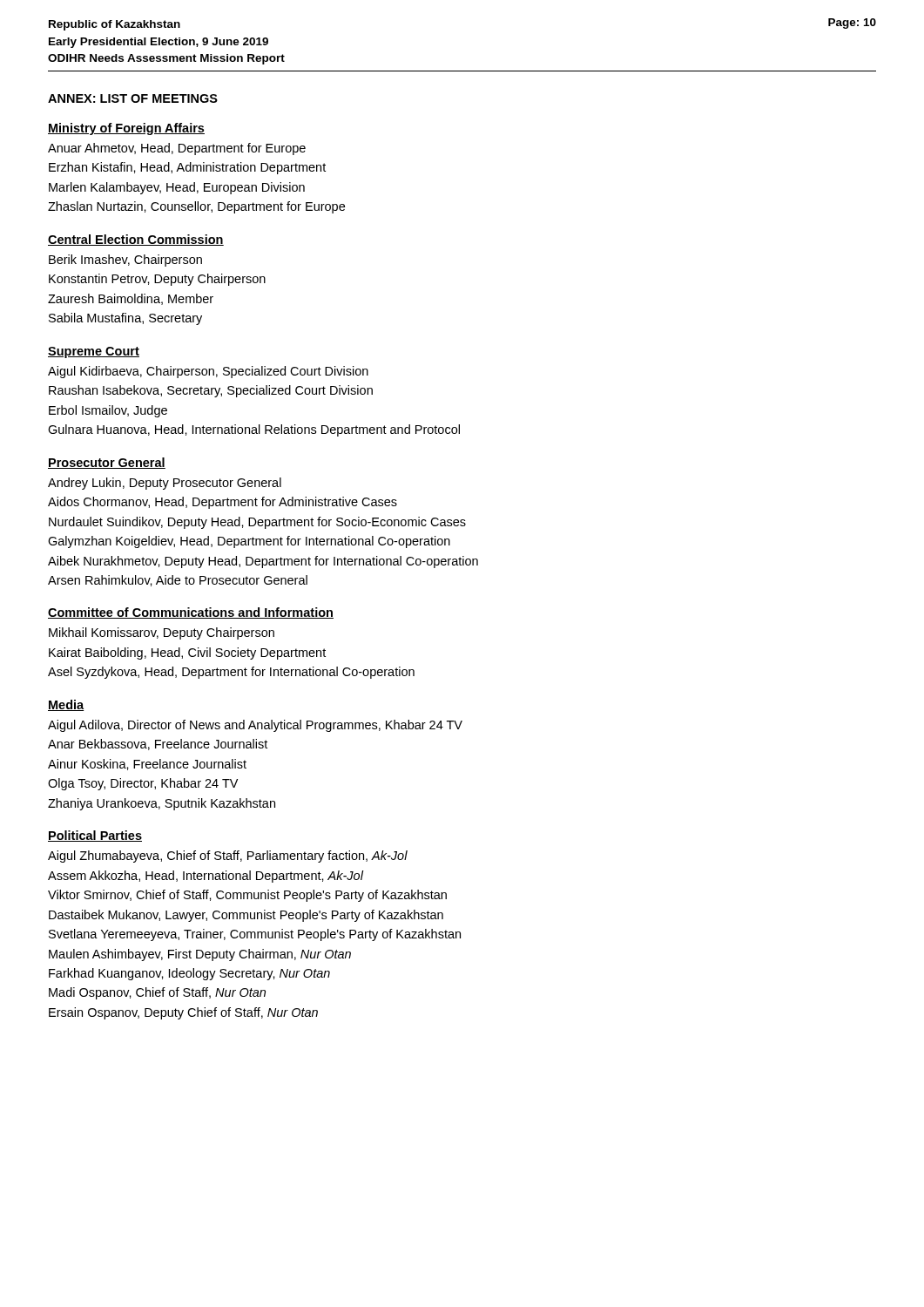The image size is (924, 1307).
Task: Select the passage starting "Berik Imashev, Chairperson Konstantin Petrov, Deputy Chairperson Zauresh"
Action: click(157, 289)
